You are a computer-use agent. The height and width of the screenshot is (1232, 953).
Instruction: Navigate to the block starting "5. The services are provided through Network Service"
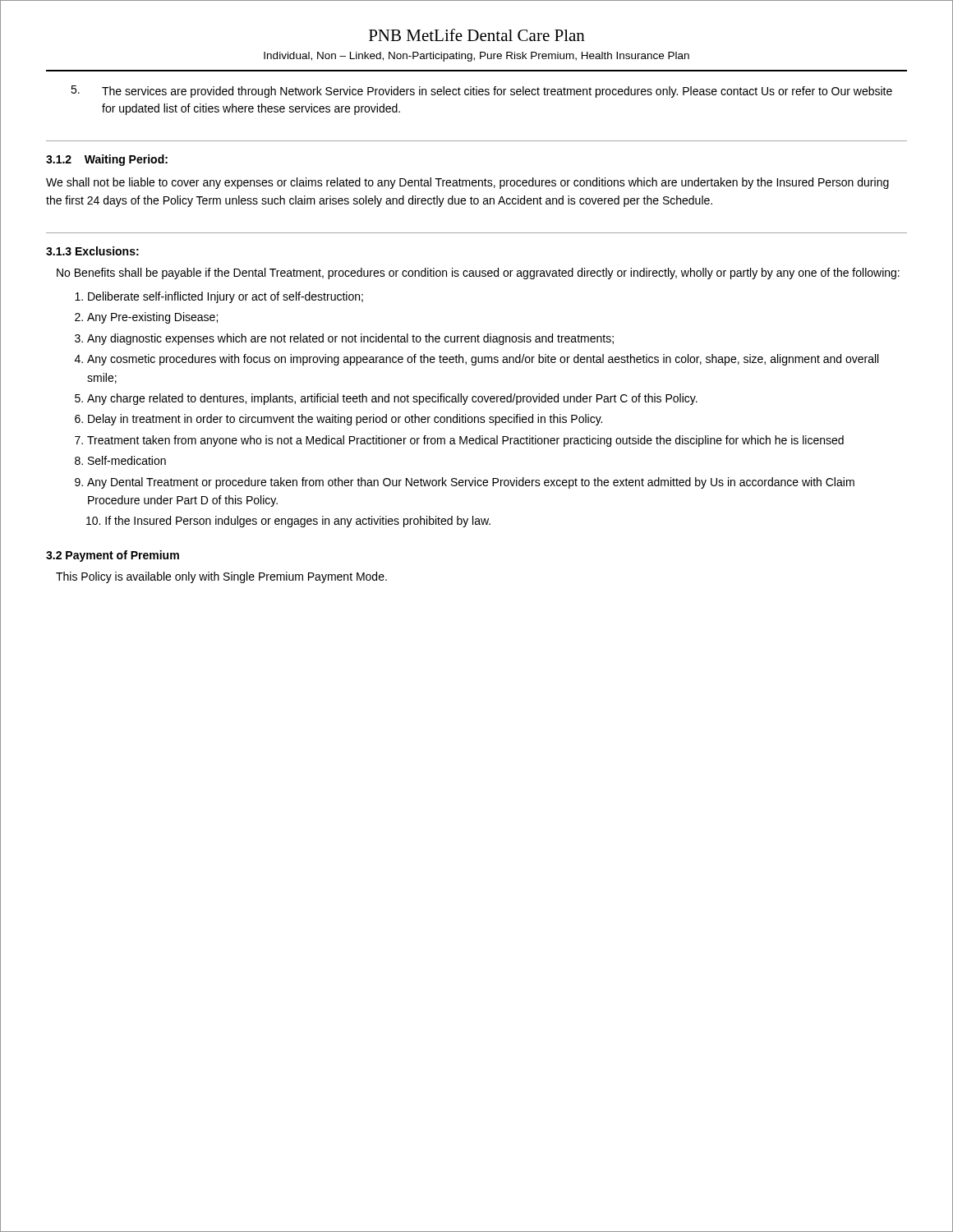(489, 100)
